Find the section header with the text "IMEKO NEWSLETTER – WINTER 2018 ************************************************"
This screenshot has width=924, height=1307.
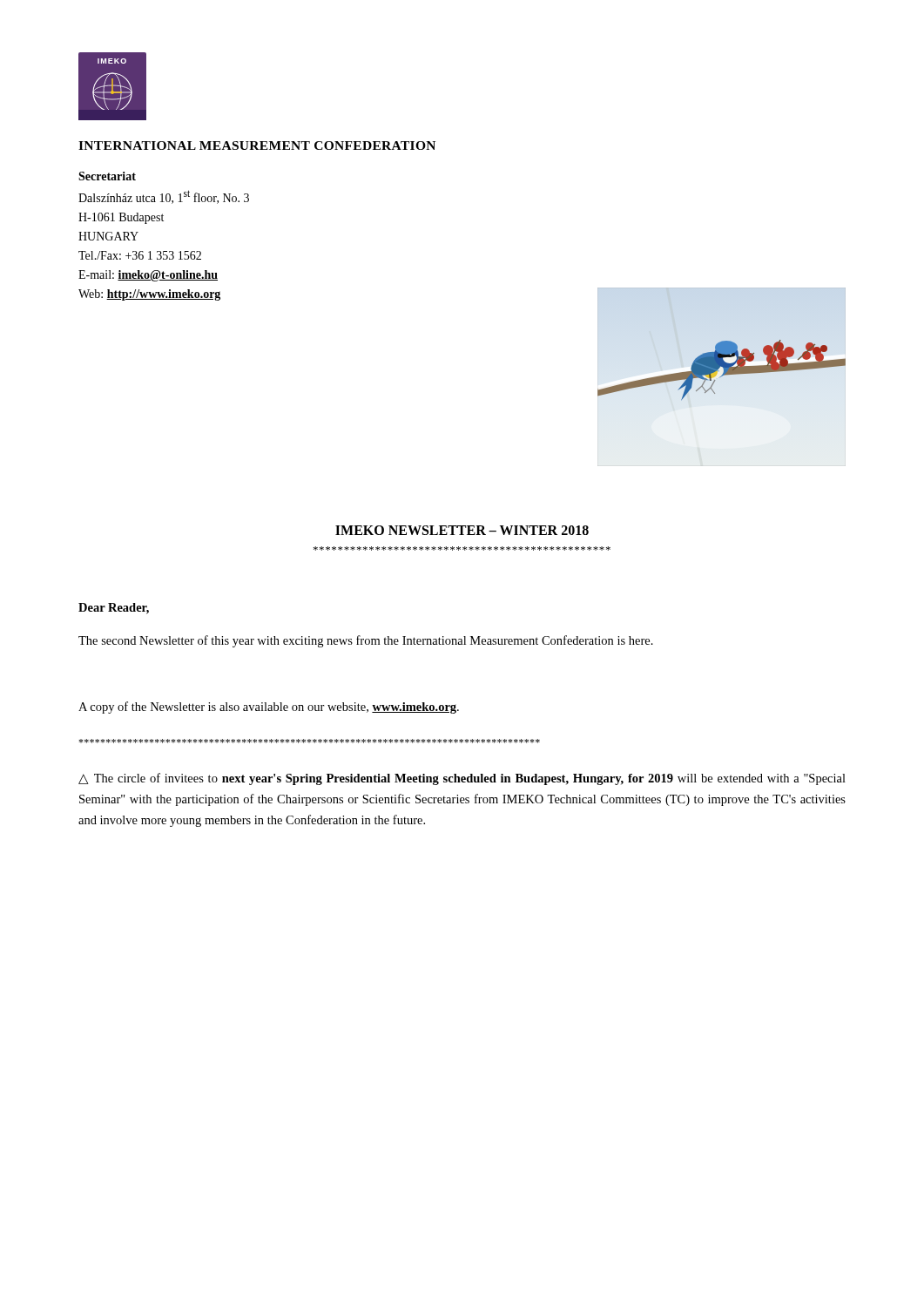pos(462,540)
